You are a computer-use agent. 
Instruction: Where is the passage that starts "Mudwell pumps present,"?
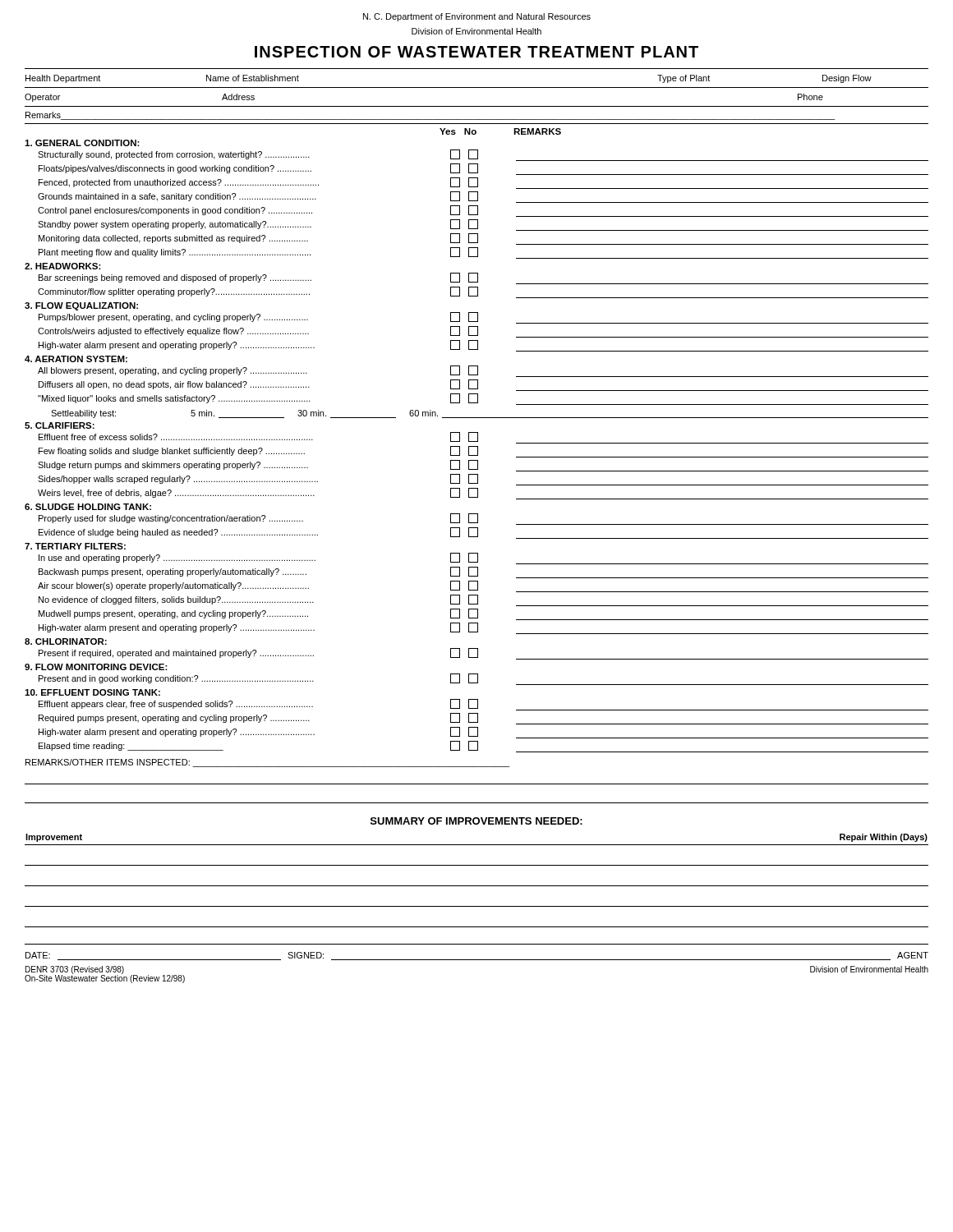(476, 614)
